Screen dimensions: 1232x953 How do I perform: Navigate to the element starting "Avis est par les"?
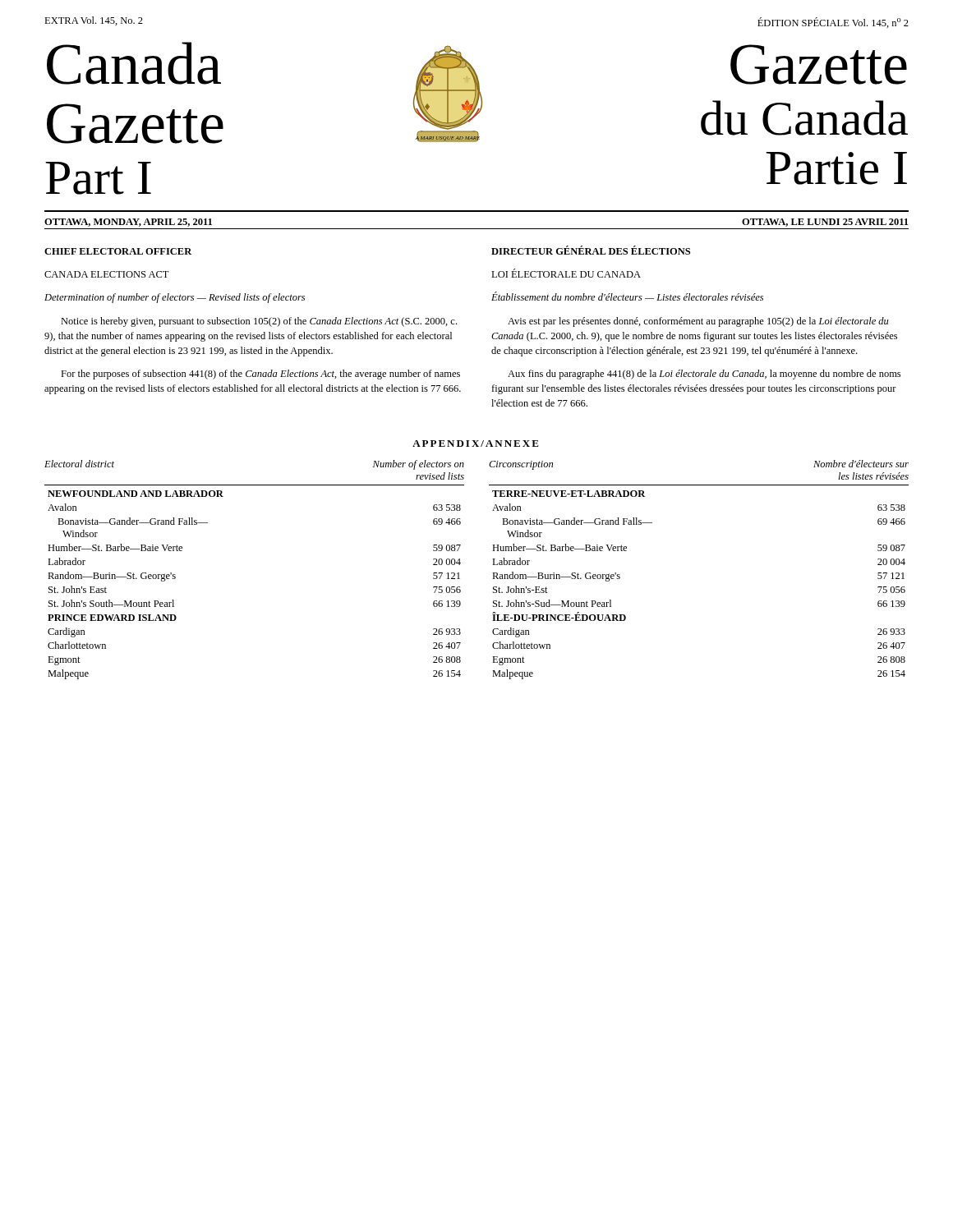click(x=694, y=336)
